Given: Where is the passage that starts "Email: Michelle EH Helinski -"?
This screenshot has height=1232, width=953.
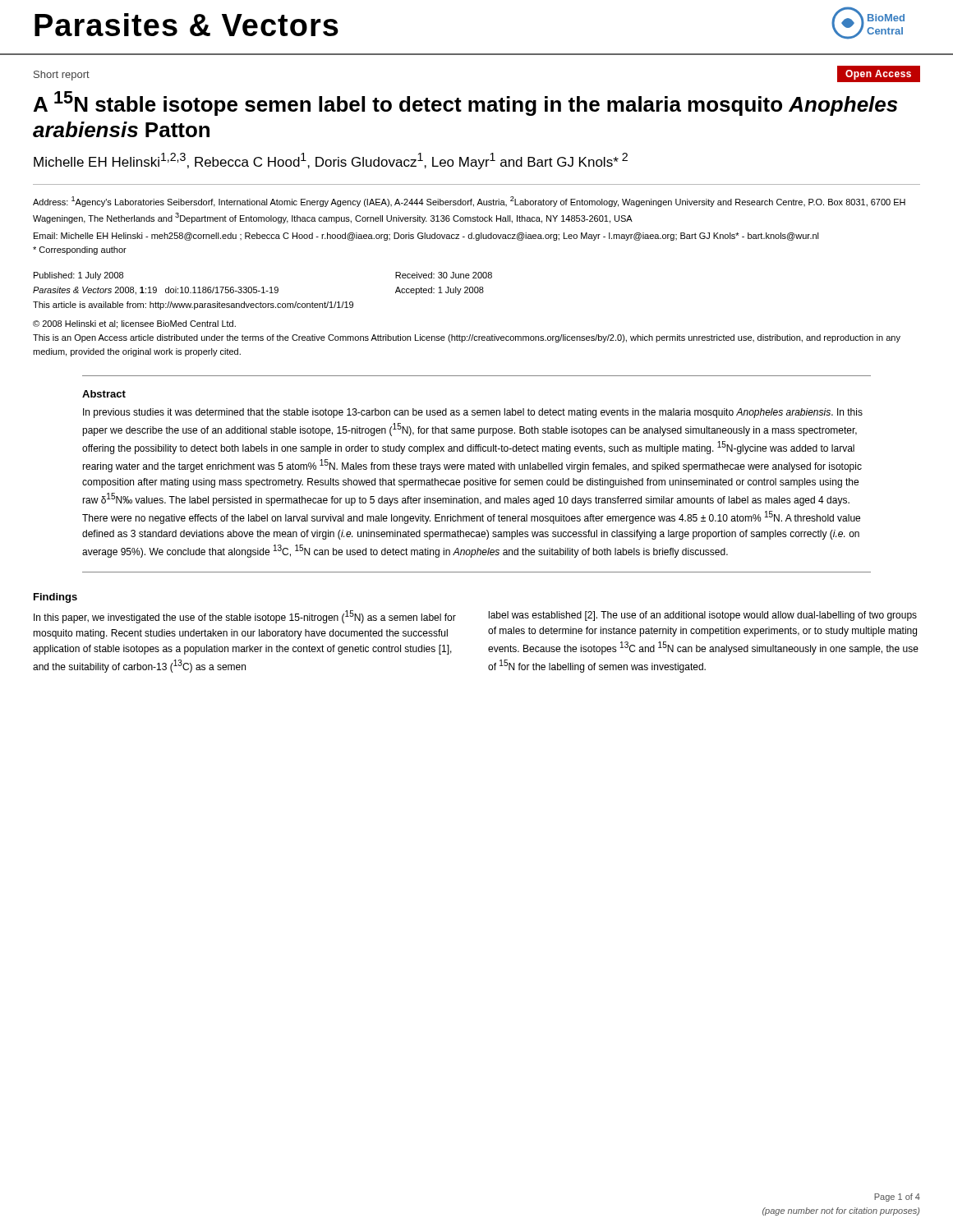Looking at the screenshot, I should (x=426, y=236).
